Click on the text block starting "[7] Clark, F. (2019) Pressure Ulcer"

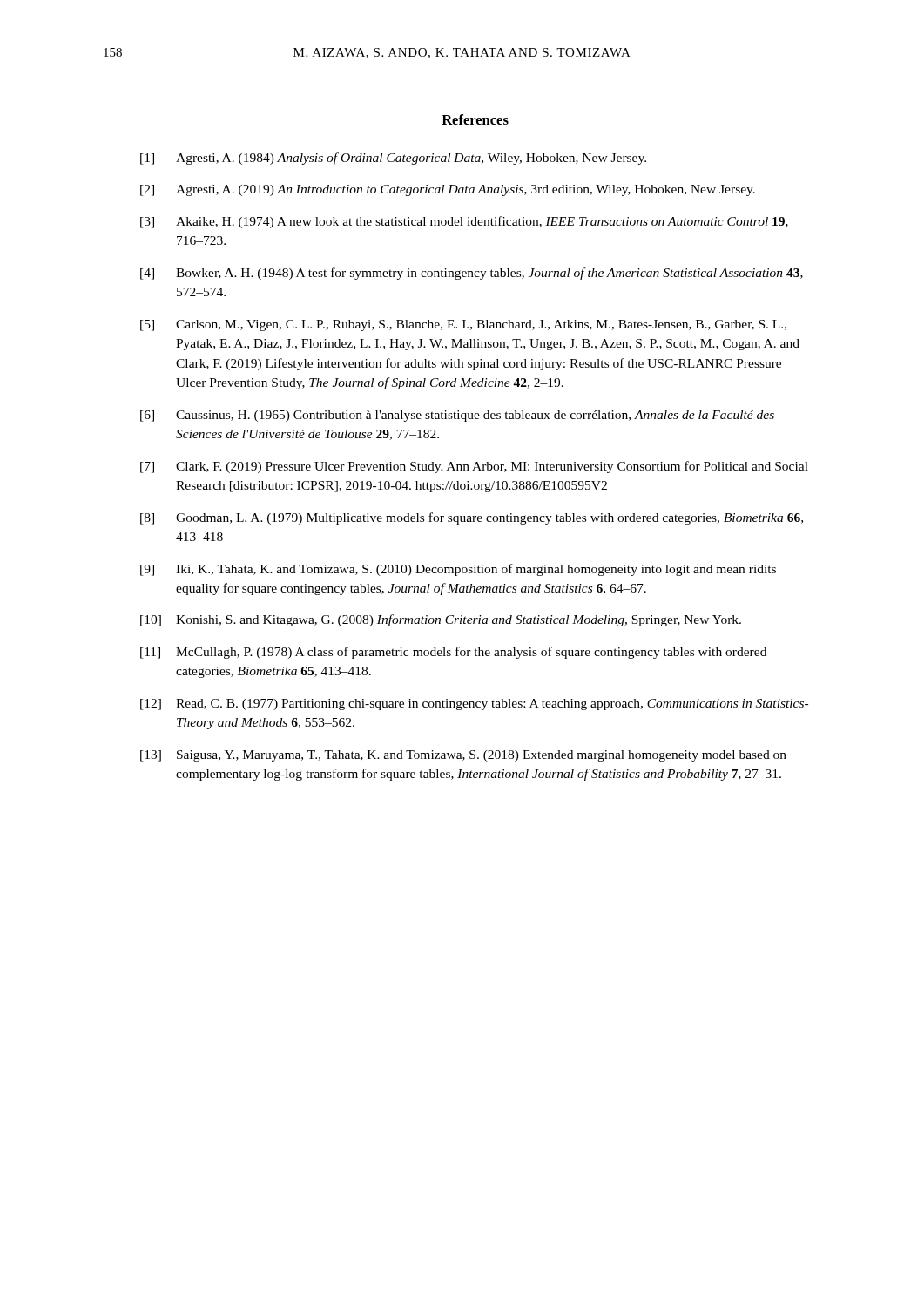click(475, 476)
